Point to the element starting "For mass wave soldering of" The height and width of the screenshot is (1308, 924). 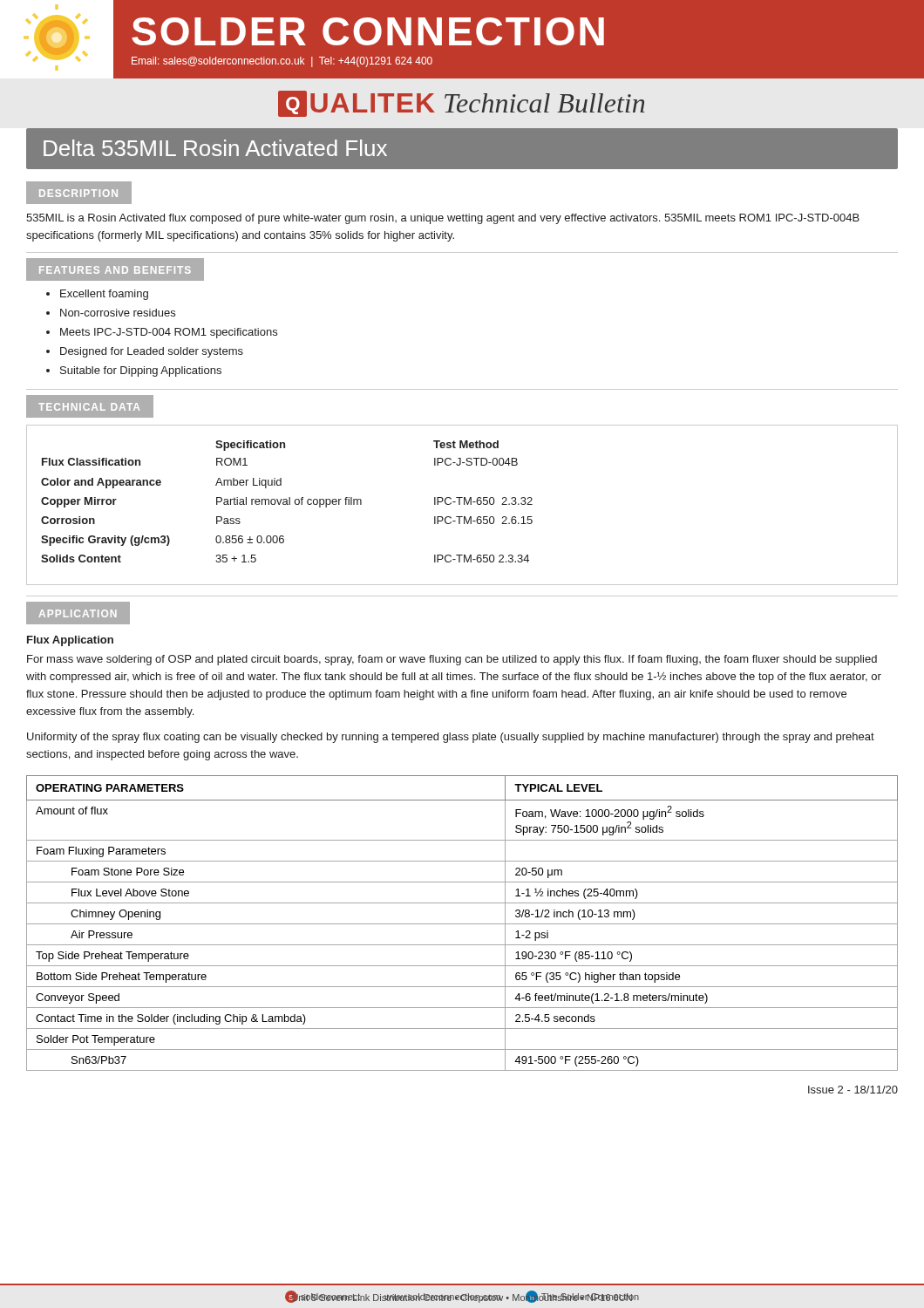point(454,685)
